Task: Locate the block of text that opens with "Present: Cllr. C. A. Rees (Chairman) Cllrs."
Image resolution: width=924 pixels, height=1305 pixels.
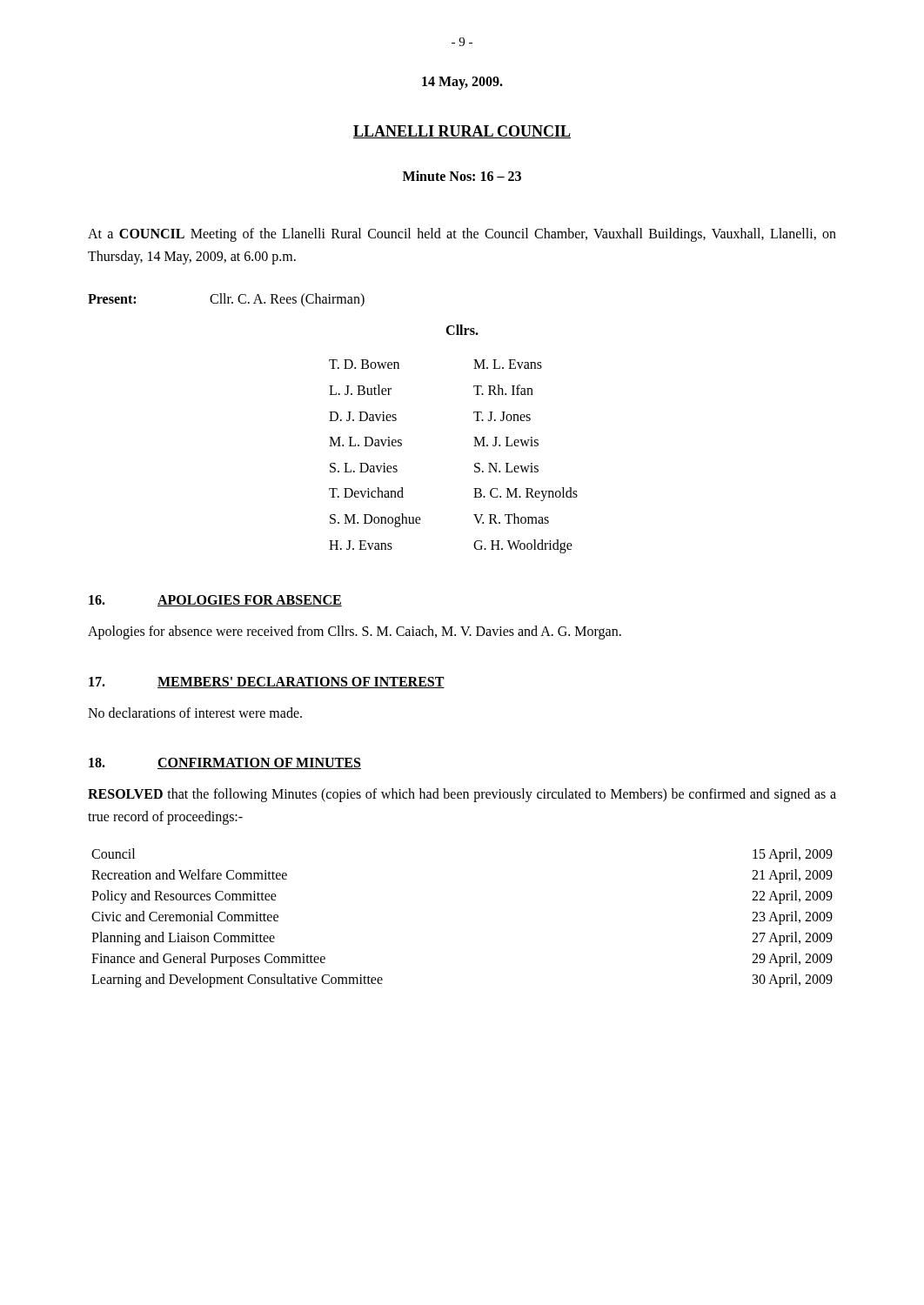Action: click(x=226, y=300)
